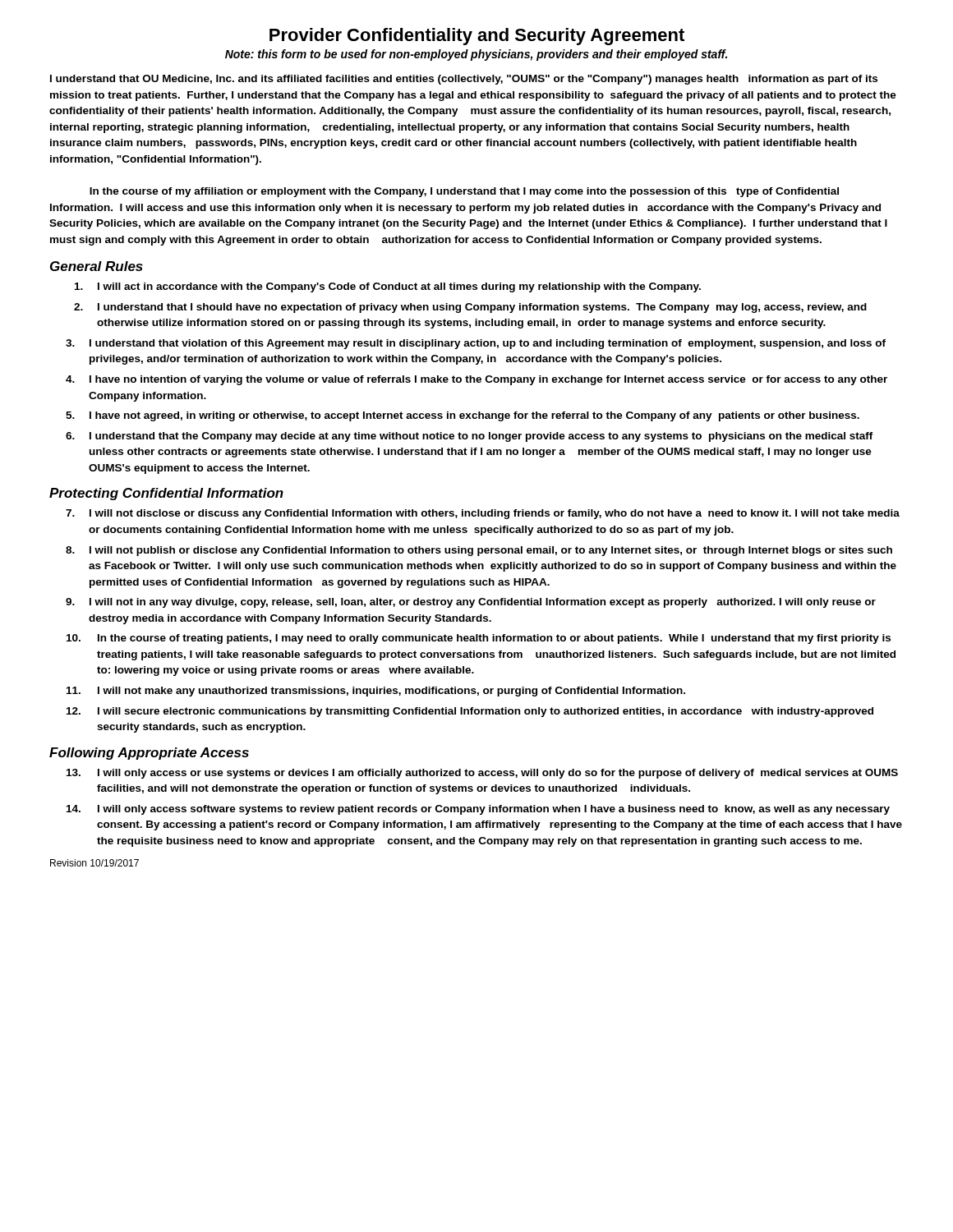Select the list item containing "14. I will only"
Viewport: 953px width, 1232px height.
pyautogui.click(x=485, y=825)
